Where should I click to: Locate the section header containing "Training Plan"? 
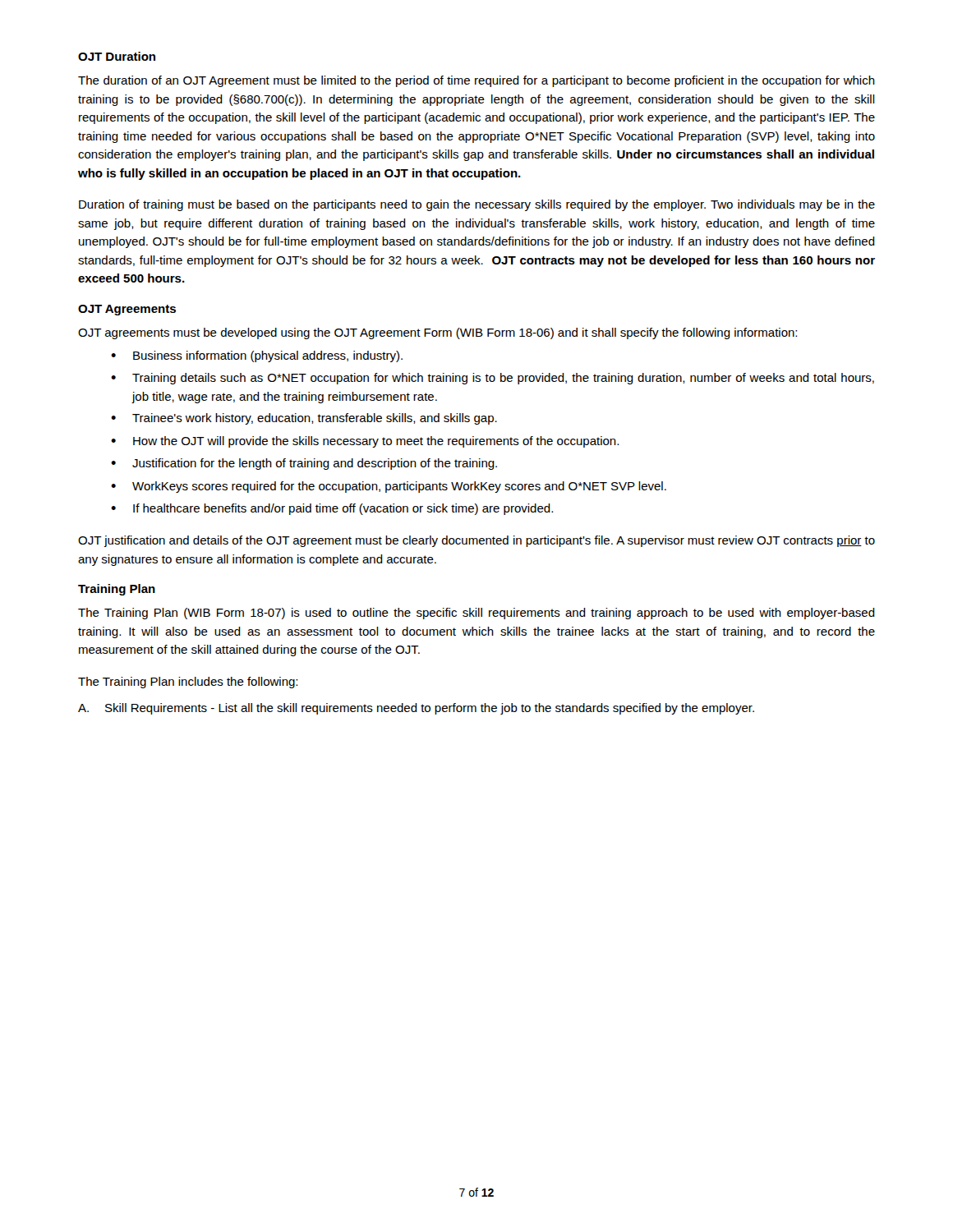pos(117,589)
